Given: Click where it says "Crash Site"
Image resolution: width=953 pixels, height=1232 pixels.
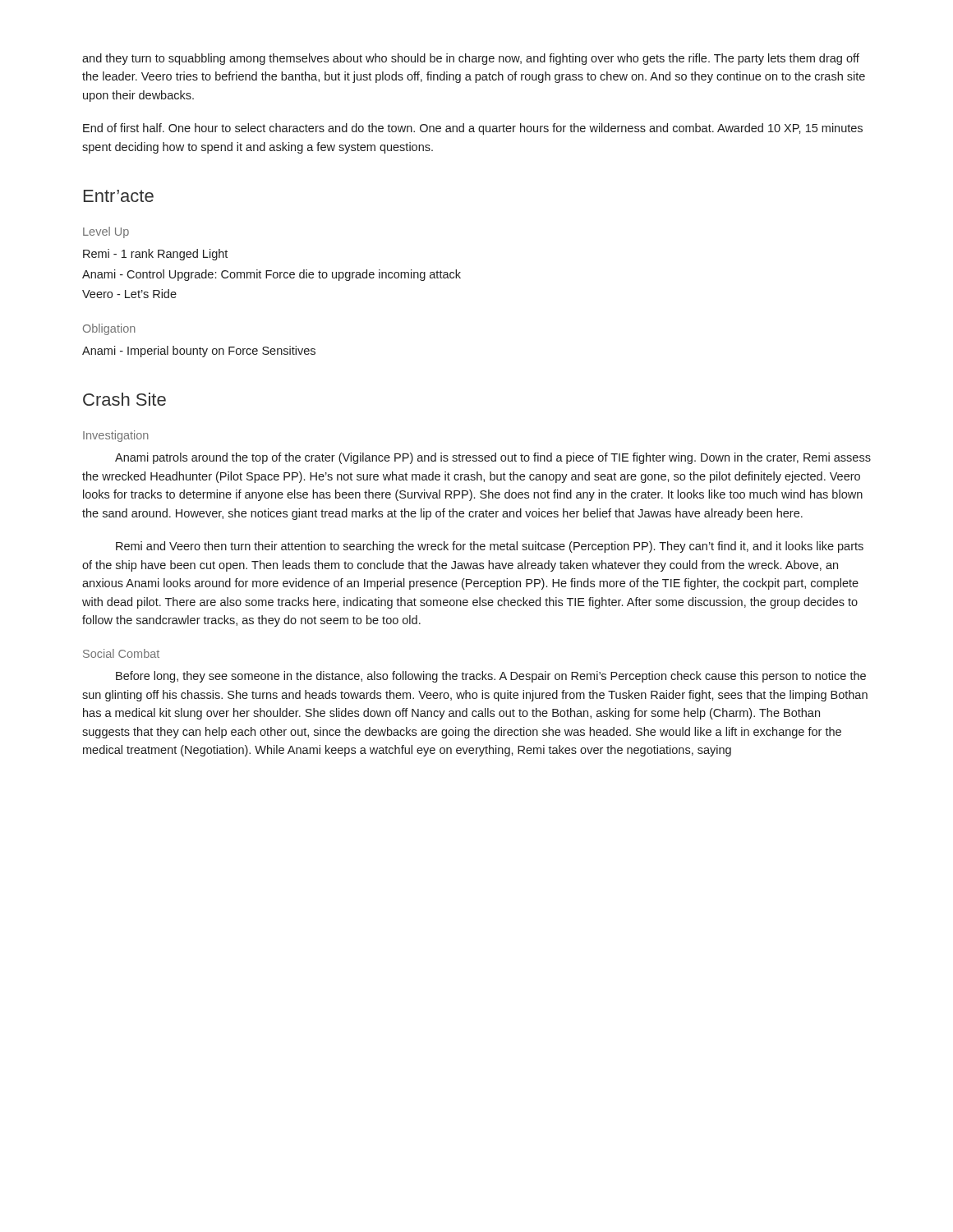Looking at the screenshot, I should click(124, 400).
